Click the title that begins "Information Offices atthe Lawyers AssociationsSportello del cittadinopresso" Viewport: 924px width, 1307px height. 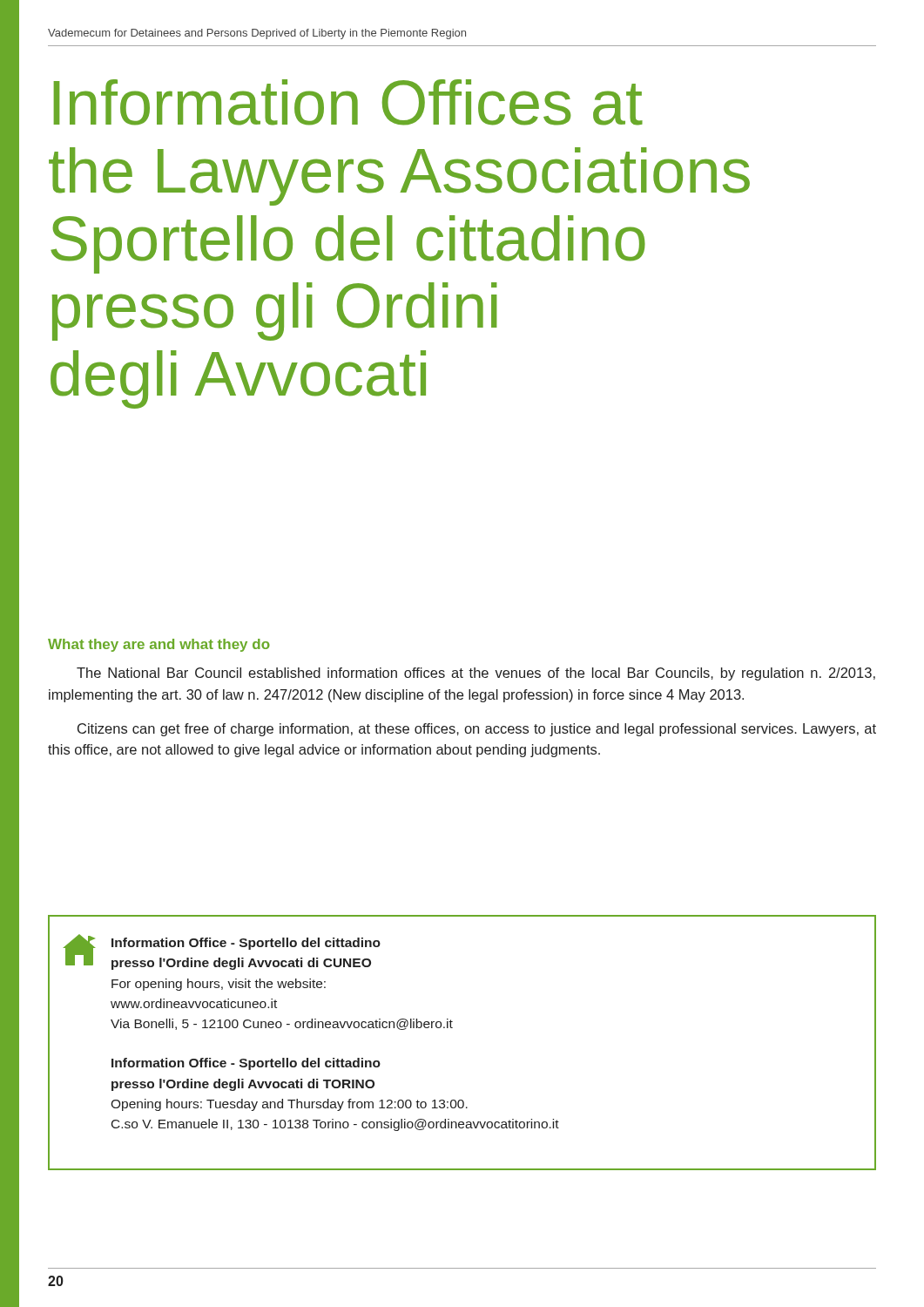[462, 239]
